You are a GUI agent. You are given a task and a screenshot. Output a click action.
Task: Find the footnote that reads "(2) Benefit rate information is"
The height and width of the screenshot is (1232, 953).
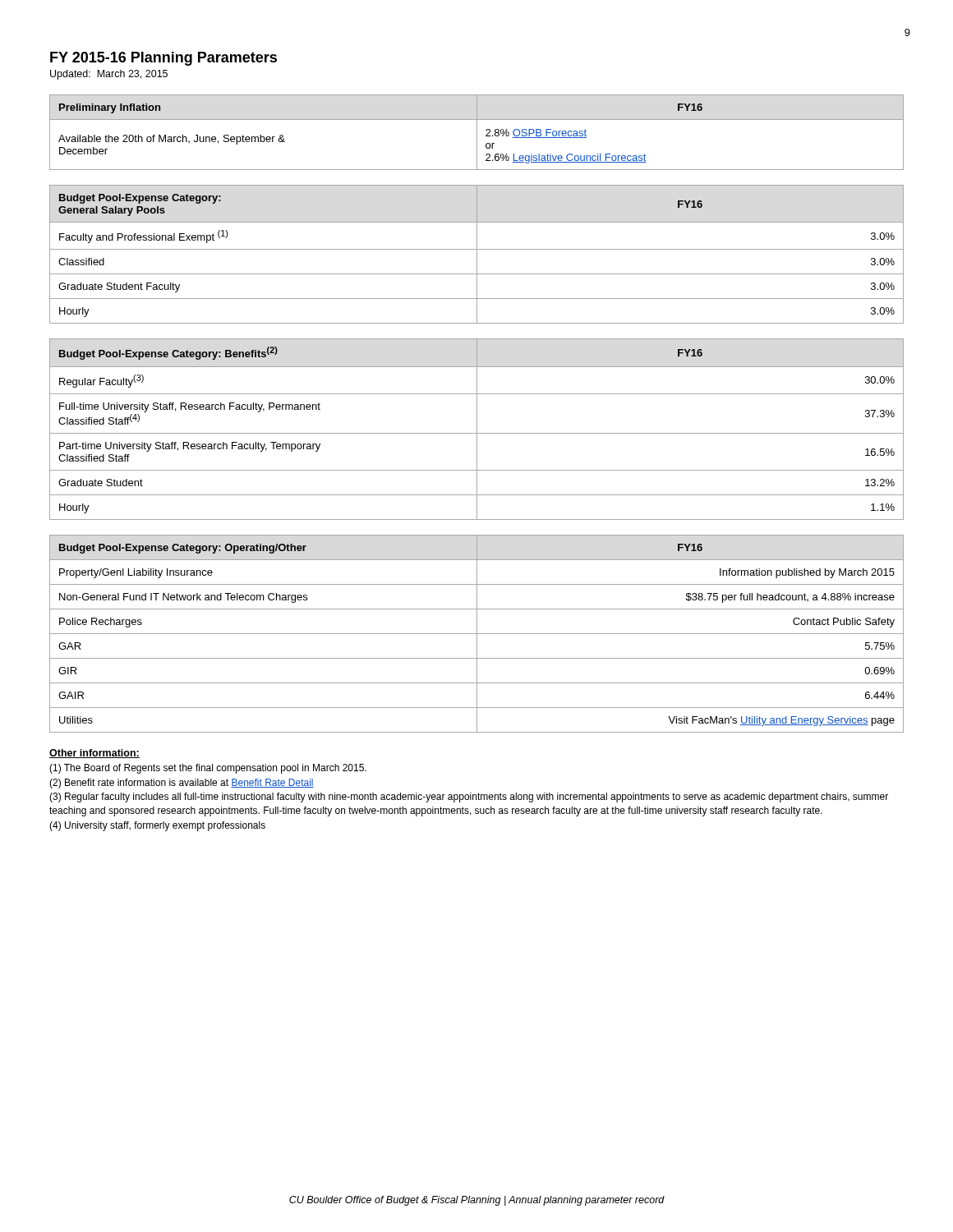181,783
